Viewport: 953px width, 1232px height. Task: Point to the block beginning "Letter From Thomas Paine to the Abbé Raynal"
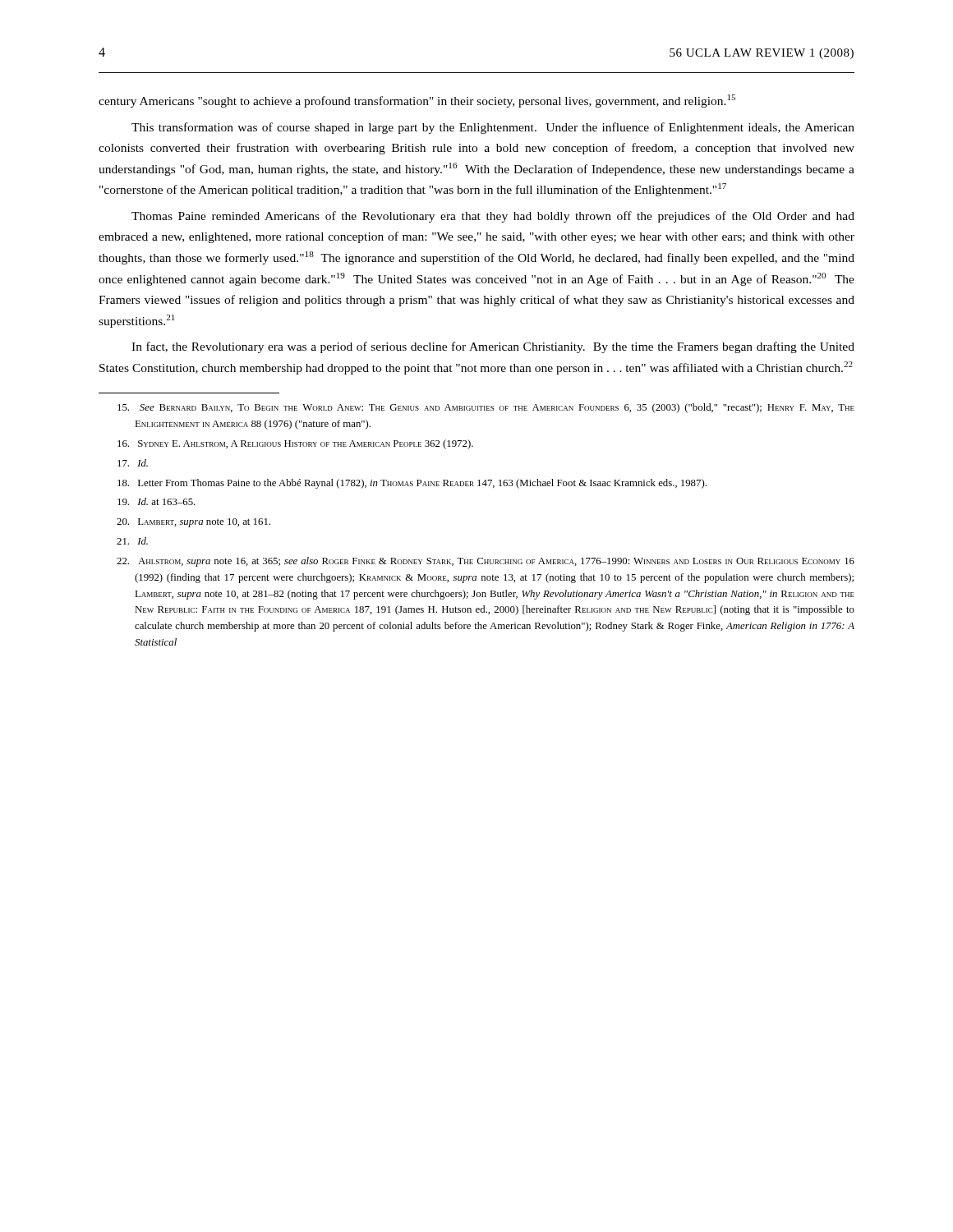click(x=476, y=483)
